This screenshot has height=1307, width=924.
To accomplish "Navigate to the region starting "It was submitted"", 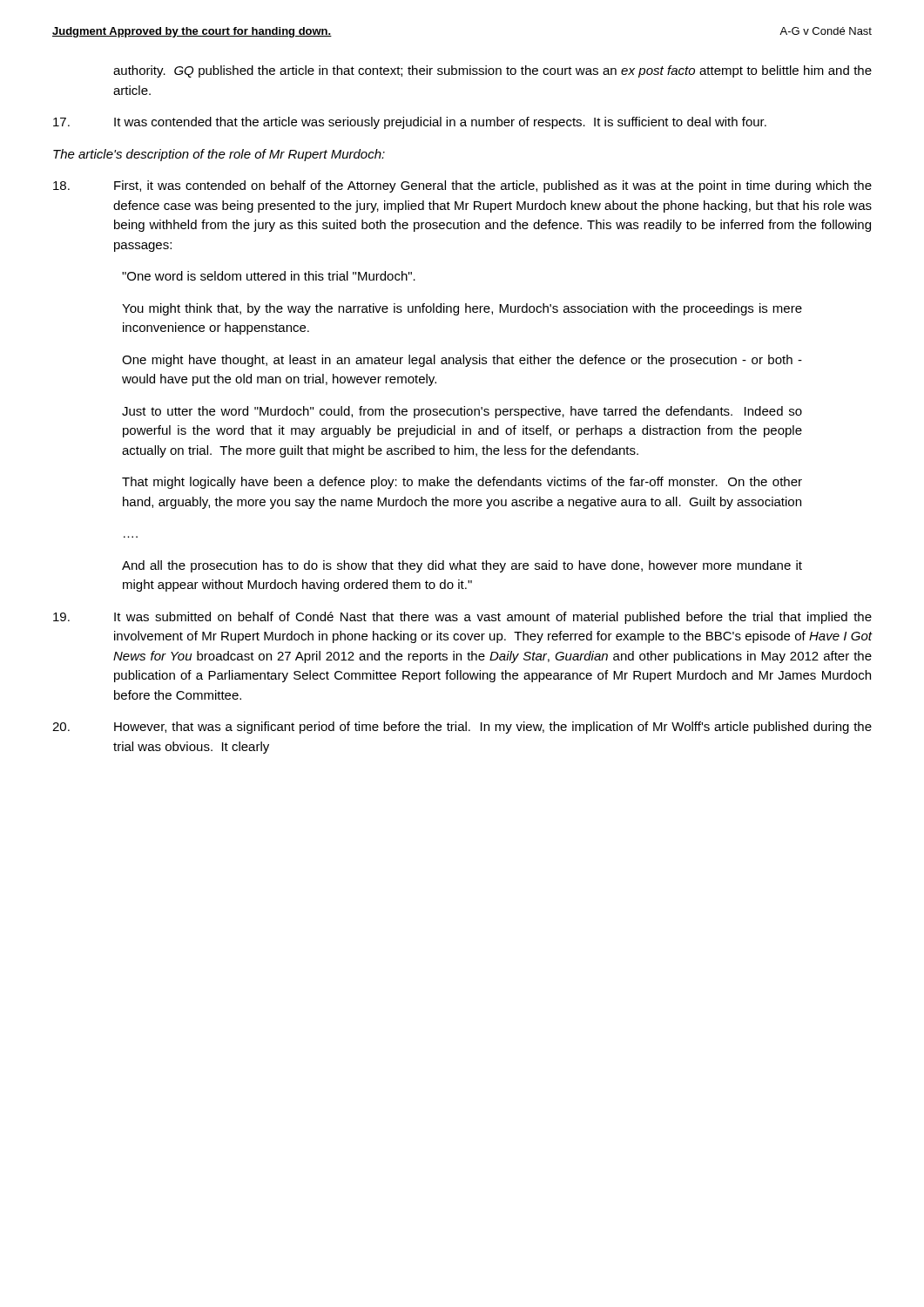I will point(462,656).
